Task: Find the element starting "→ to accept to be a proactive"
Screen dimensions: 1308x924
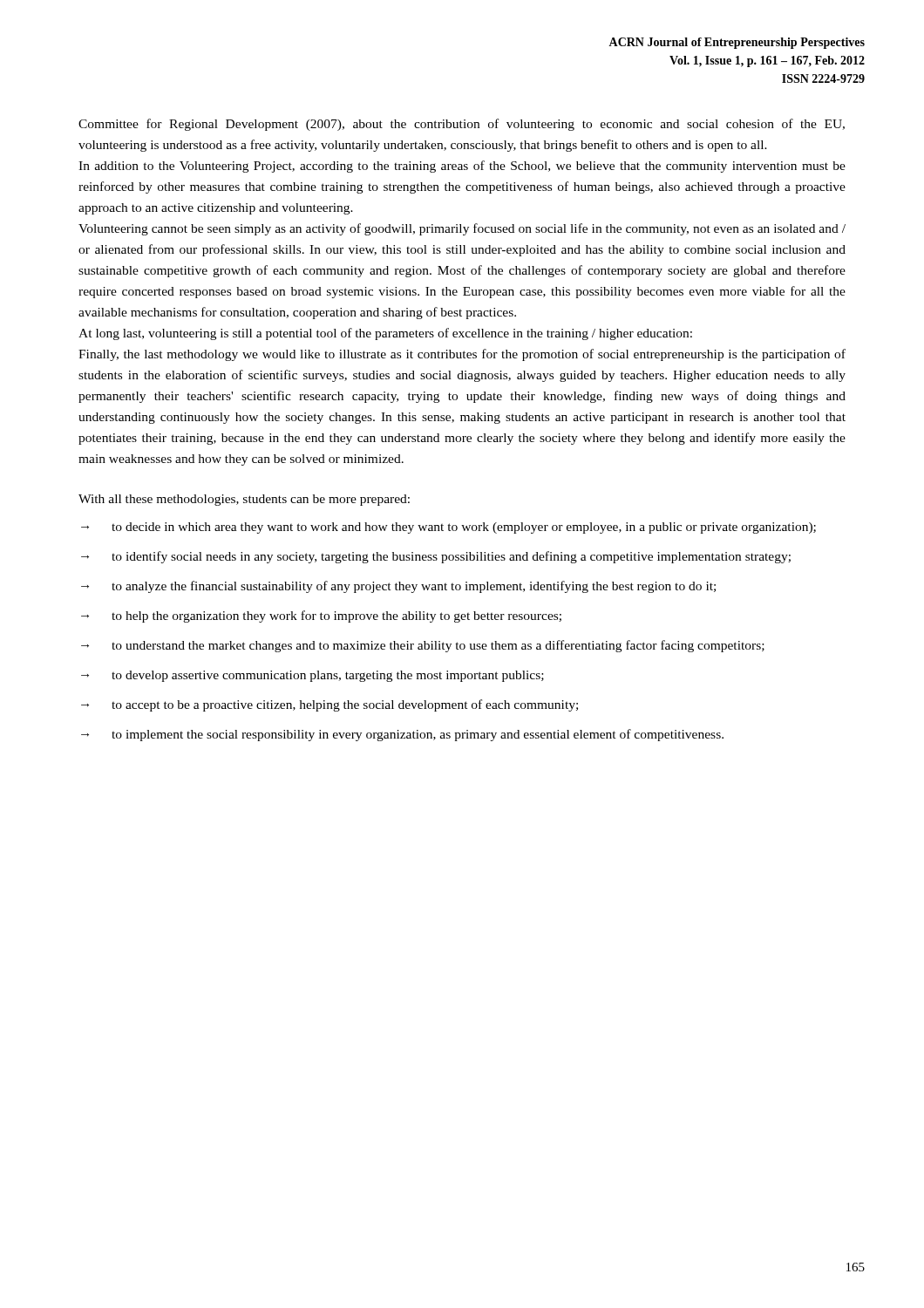Action: [462, 705]
